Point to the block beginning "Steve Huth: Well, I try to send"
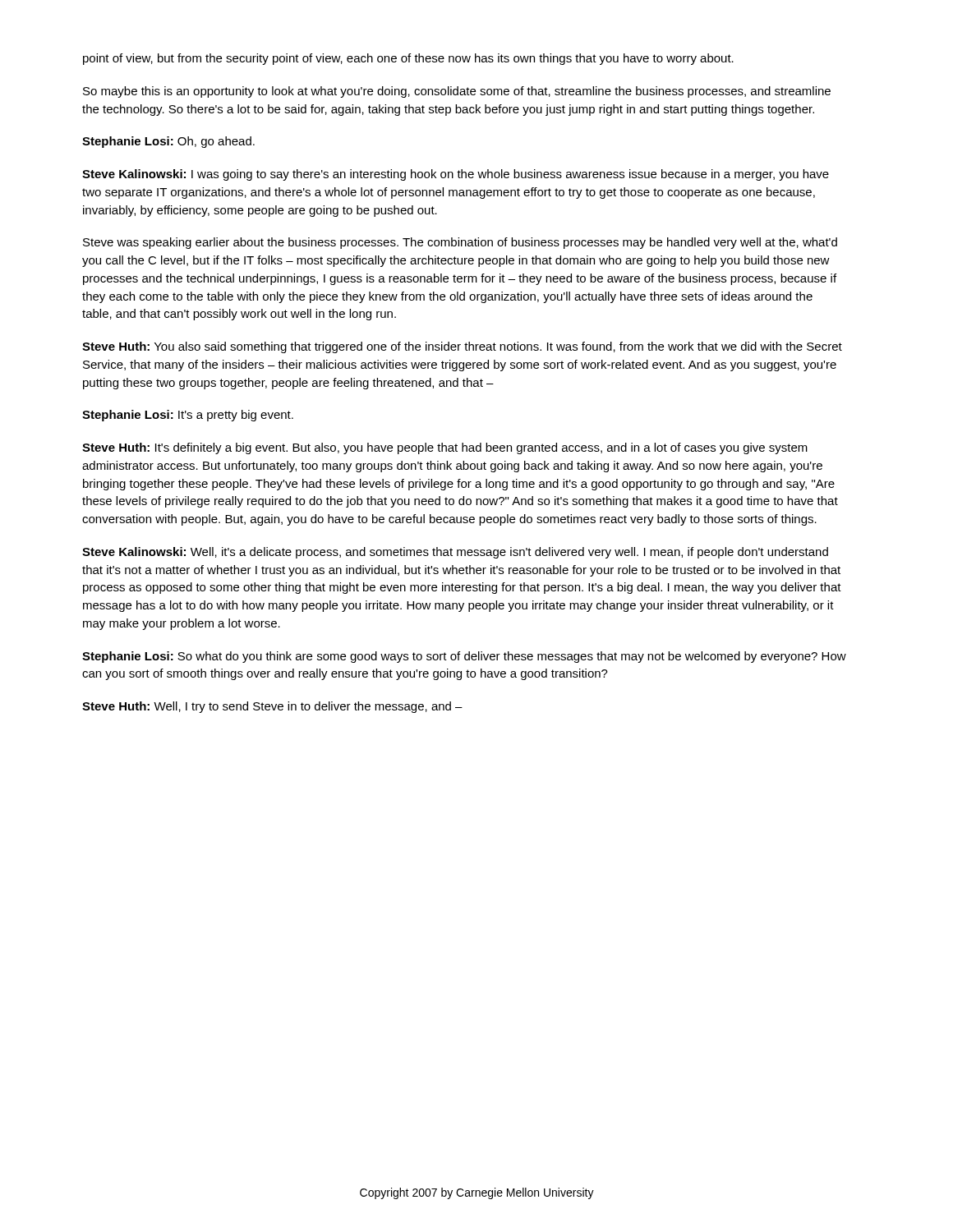This screenshot has height=1232, width=953. (x=272, y=706)
